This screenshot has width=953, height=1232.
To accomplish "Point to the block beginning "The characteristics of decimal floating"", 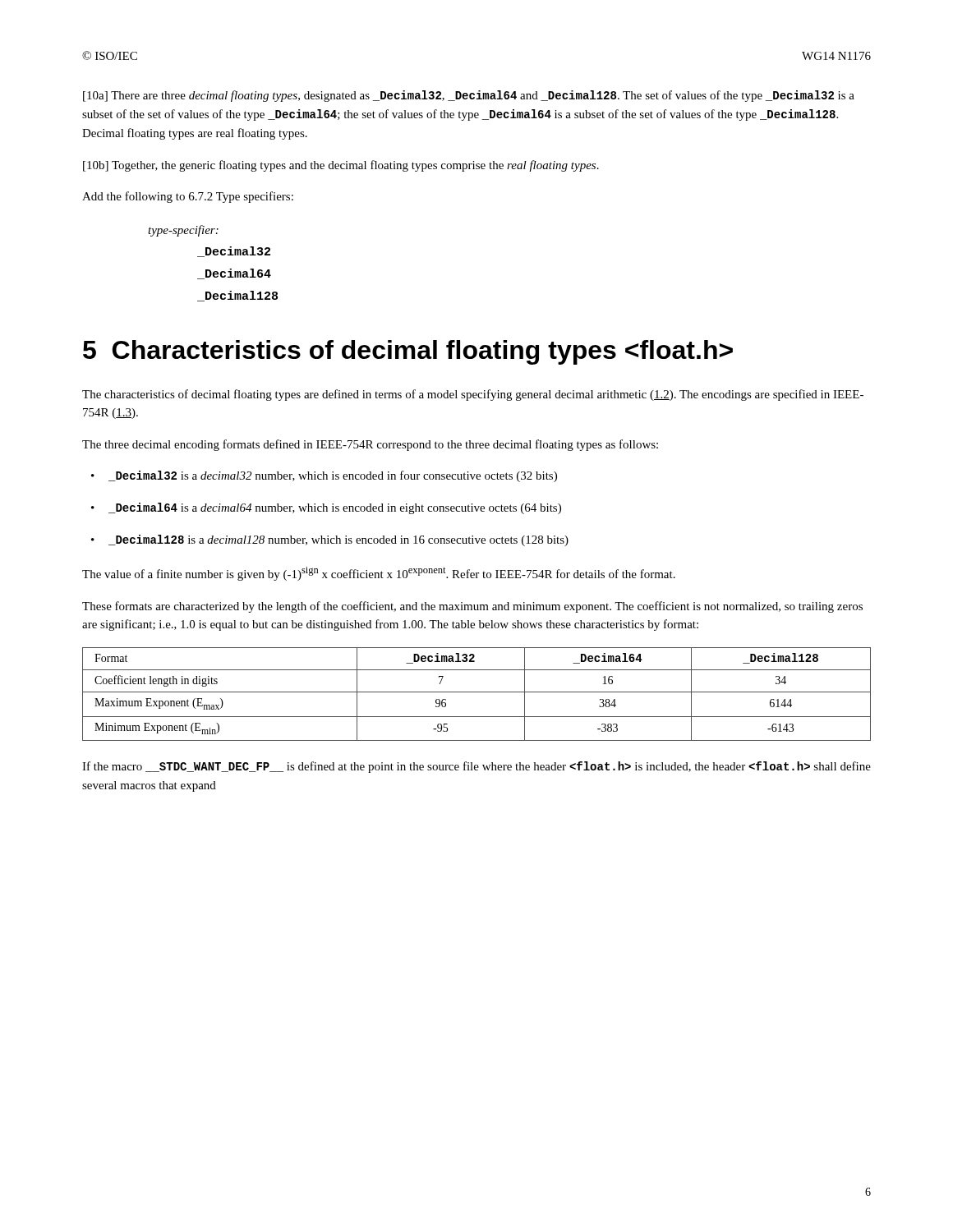I will tap(476, 404).
